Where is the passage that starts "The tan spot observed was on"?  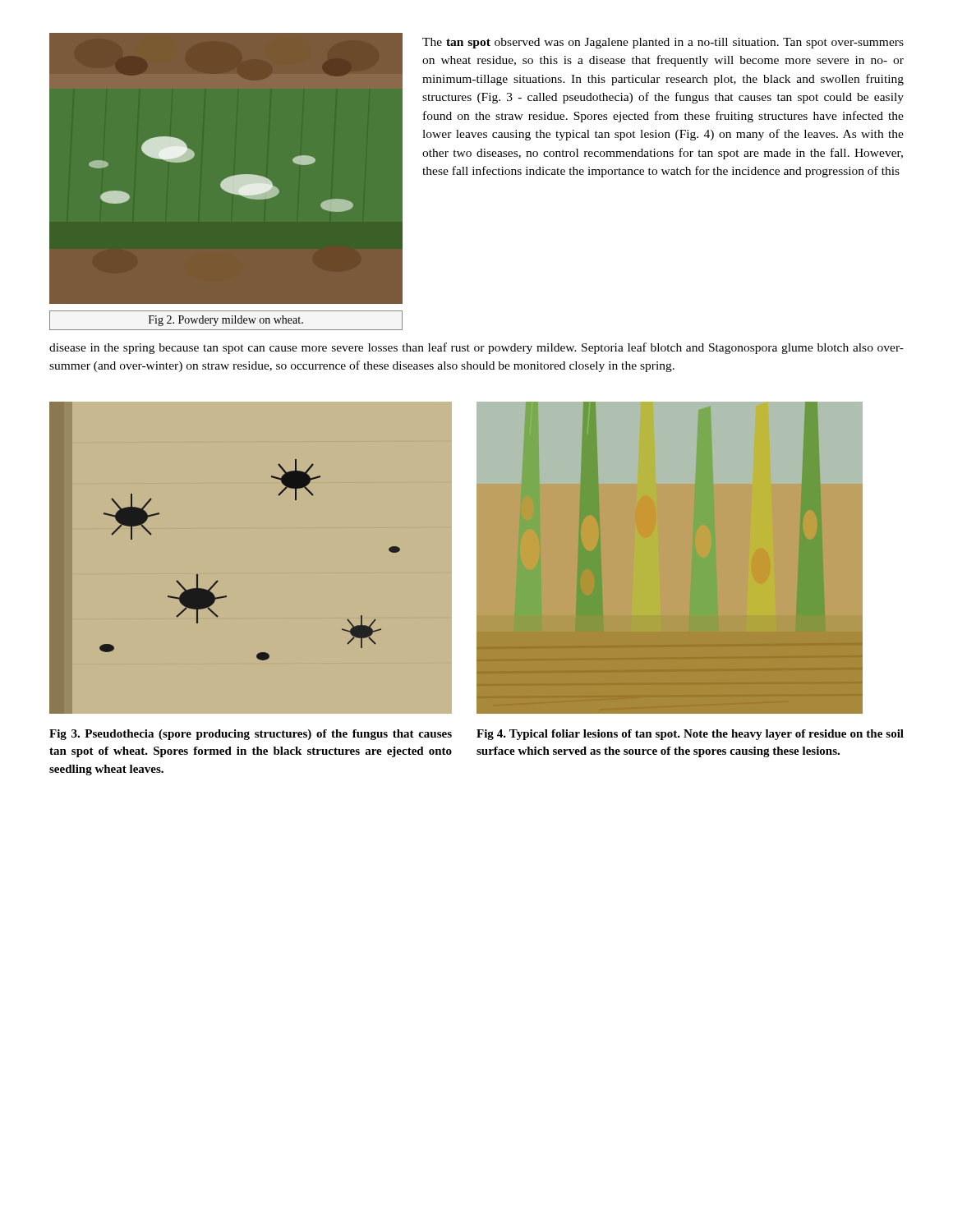[x=663, y=106]
